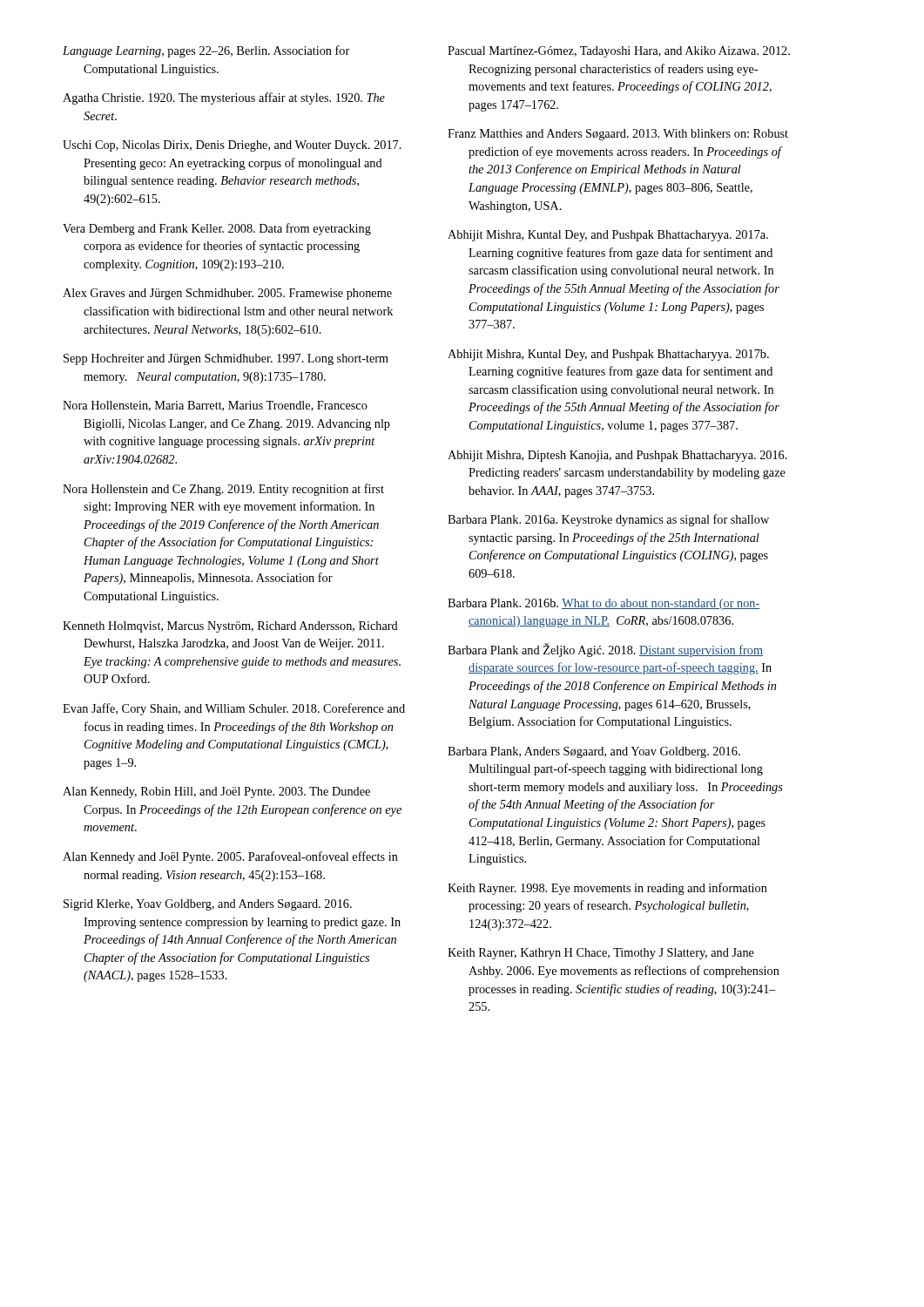
Task: Click on the list item with the text "Language Learning, pages 22–26, Berlin. Association for"
Action: point(206,59)
